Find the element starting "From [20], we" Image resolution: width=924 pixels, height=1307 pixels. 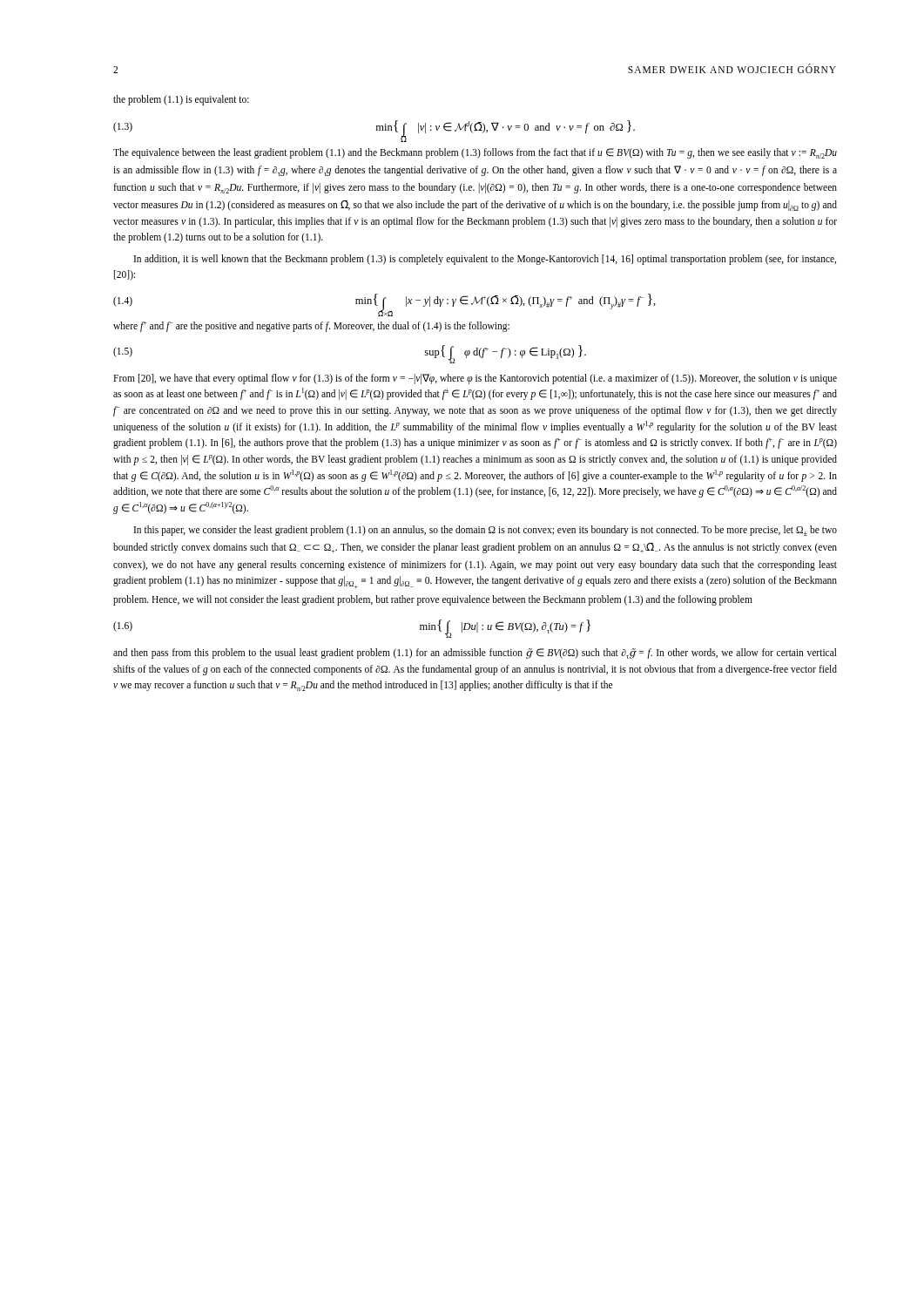point(475,444)
